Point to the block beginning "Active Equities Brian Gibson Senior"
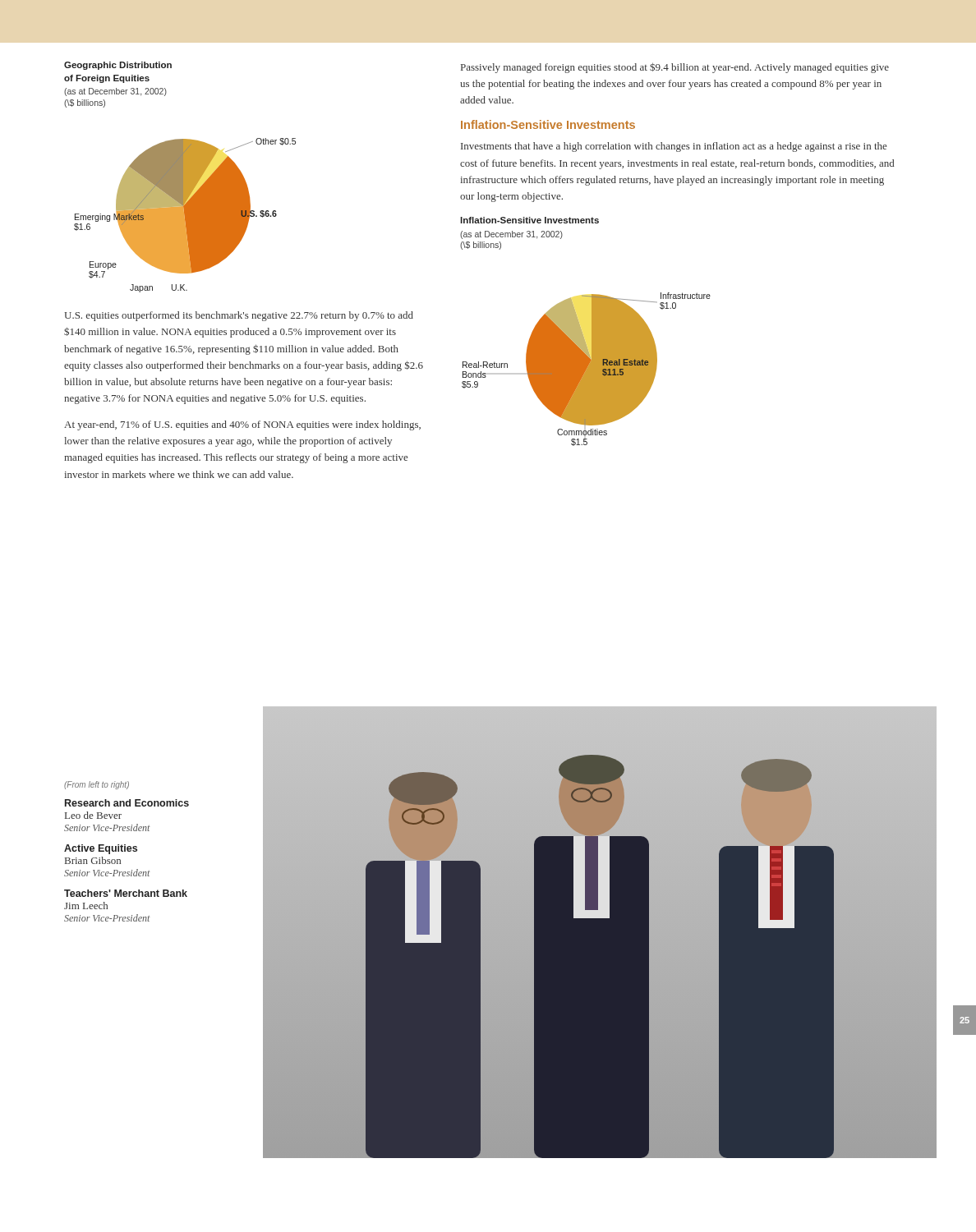976x1232 pixels. pyautogui.click(x=96, y=861)
